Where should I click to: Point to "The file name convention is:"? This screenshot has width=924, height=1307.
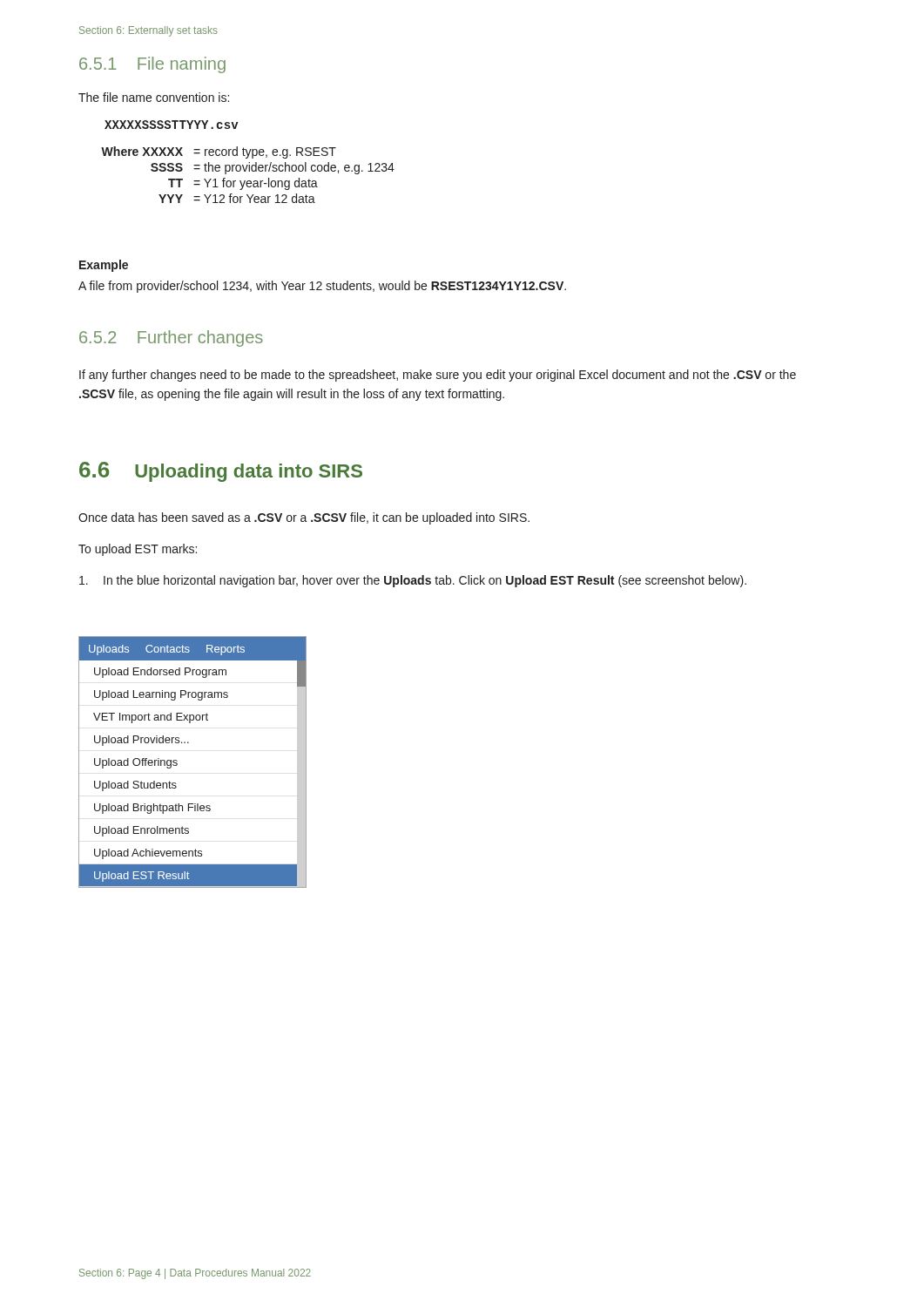coord(154,98)
